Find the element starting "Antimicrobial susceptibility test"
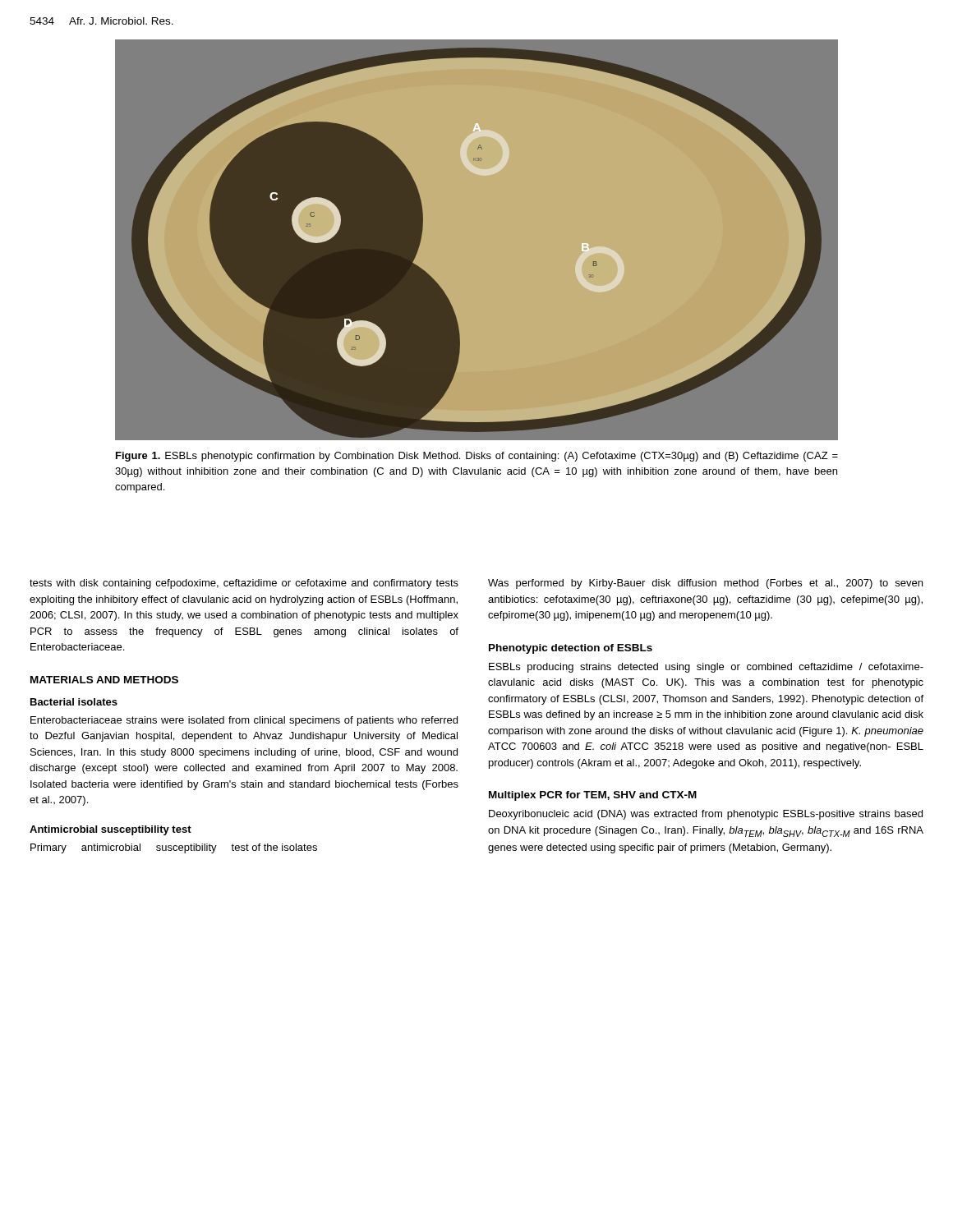The image size is (953, 1232). click(110, 829)
